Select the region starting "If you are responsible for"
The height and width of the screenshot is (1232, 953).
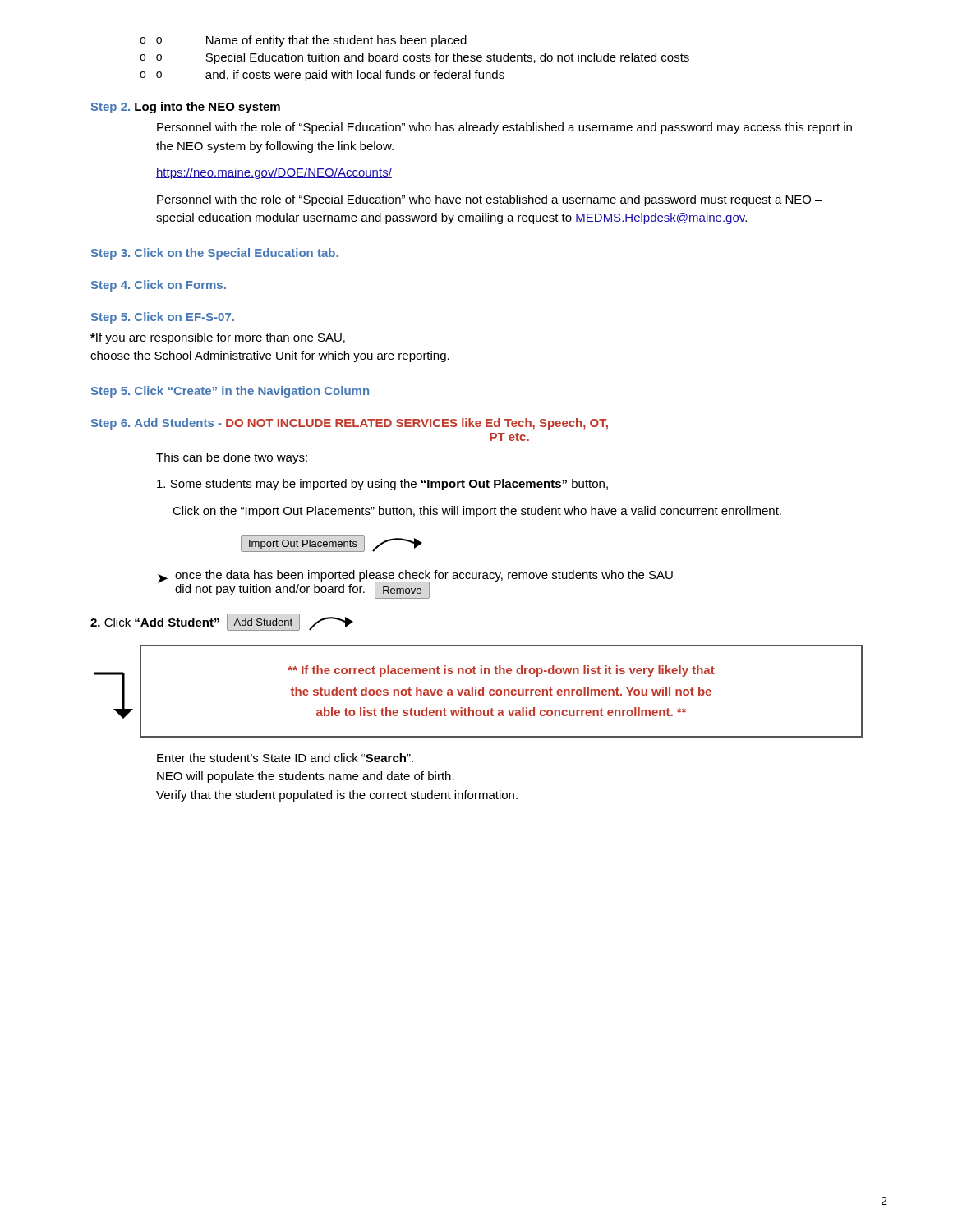(218, 338)
